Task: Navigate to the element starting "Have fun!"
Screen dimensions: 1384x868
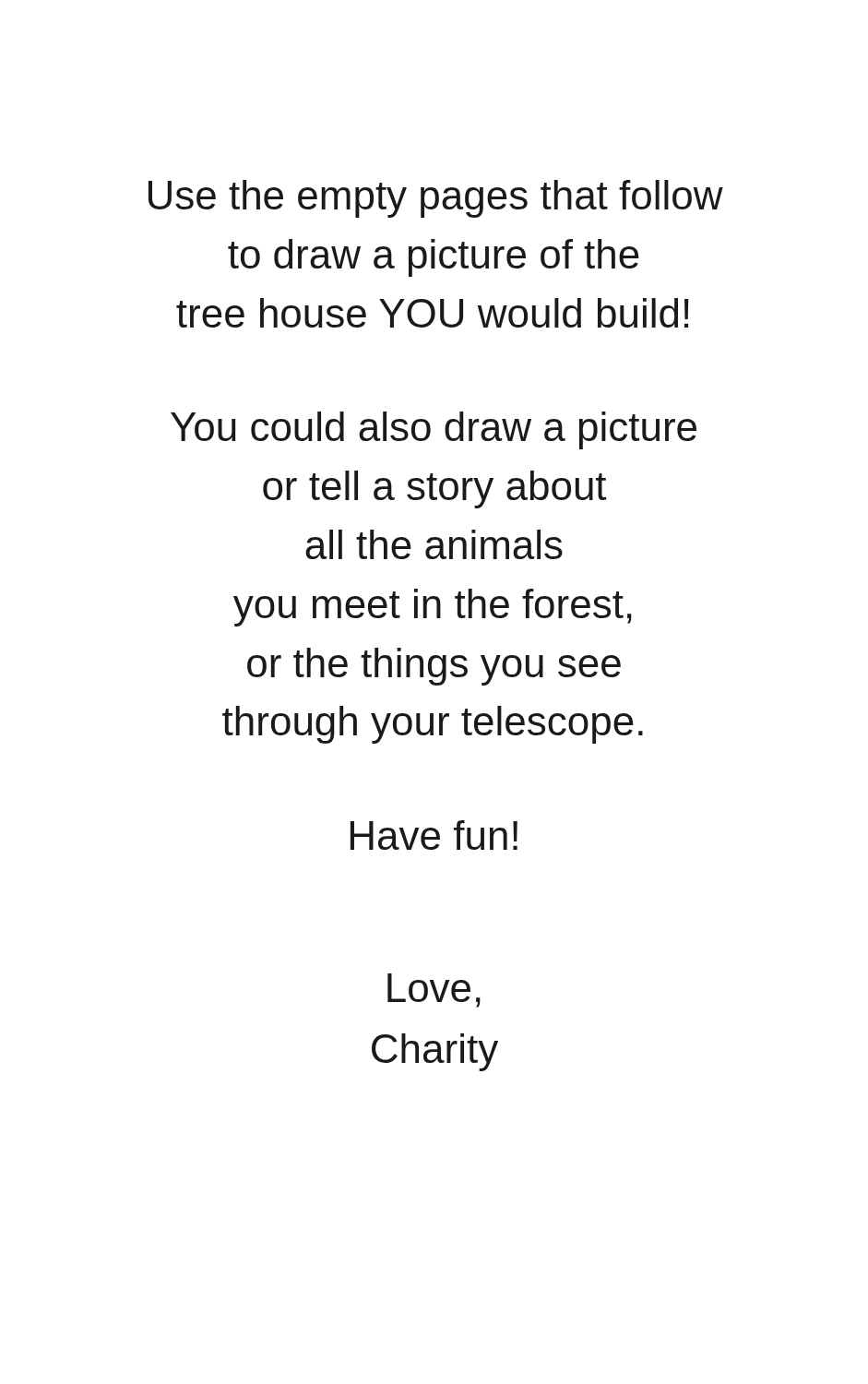Action: [434, 836]
